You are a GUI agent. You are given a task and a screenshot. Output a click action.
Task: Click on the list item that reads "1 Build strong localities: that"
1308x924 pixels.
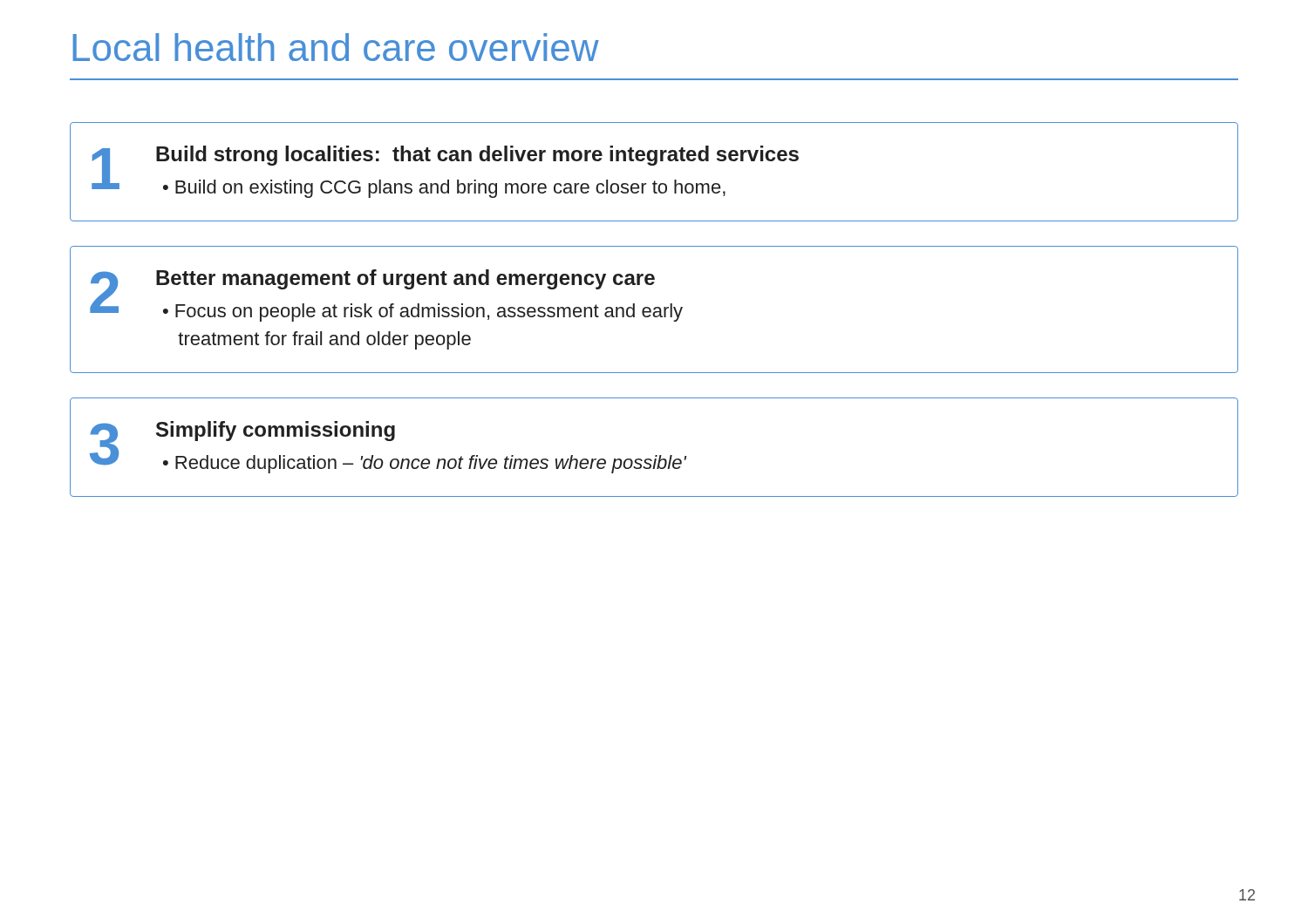click(x=650, y=168)
